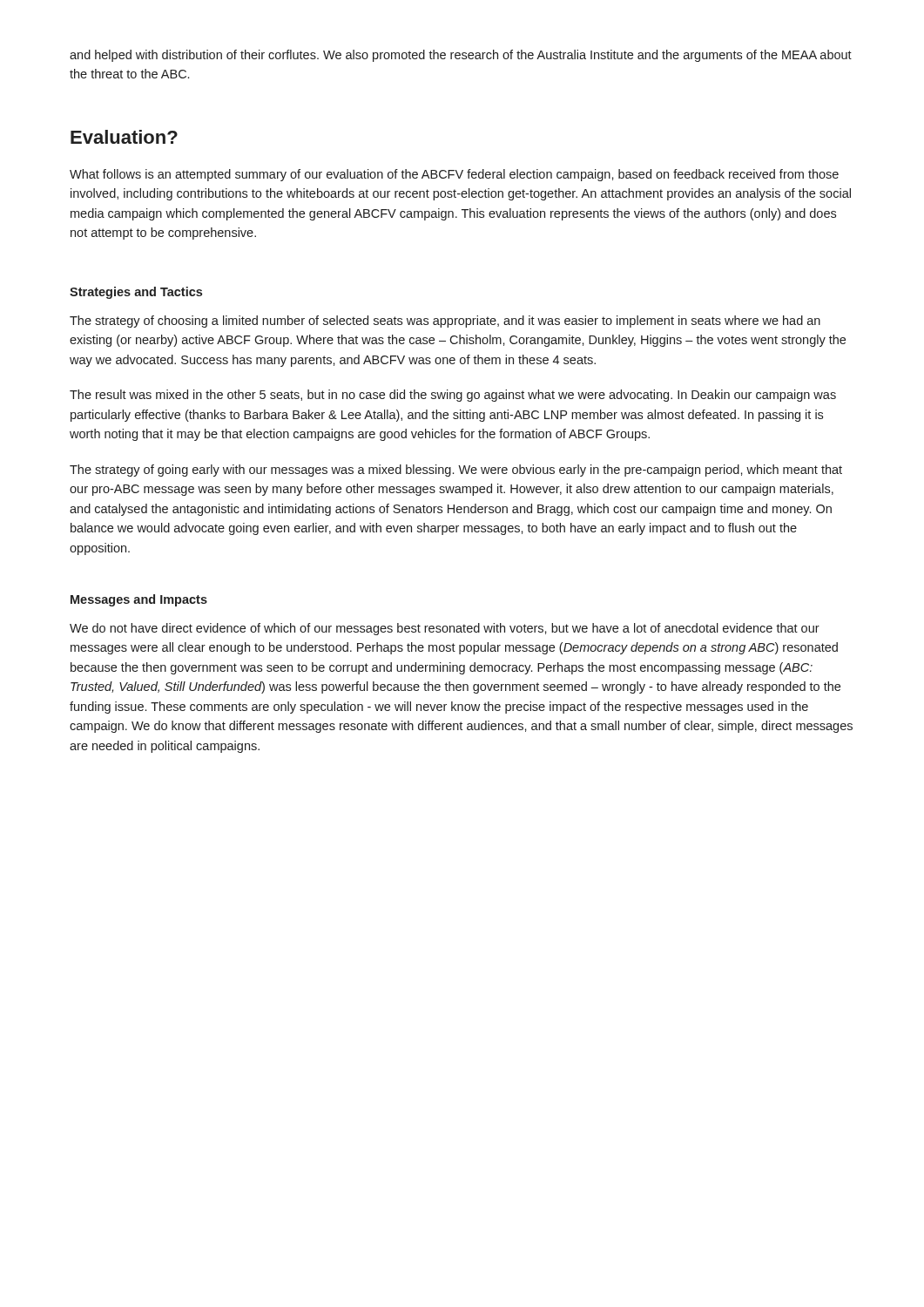Select the text block that reads "What follows is an attempted"
This screenshot has height=1307, width=924.
(461, 204)
